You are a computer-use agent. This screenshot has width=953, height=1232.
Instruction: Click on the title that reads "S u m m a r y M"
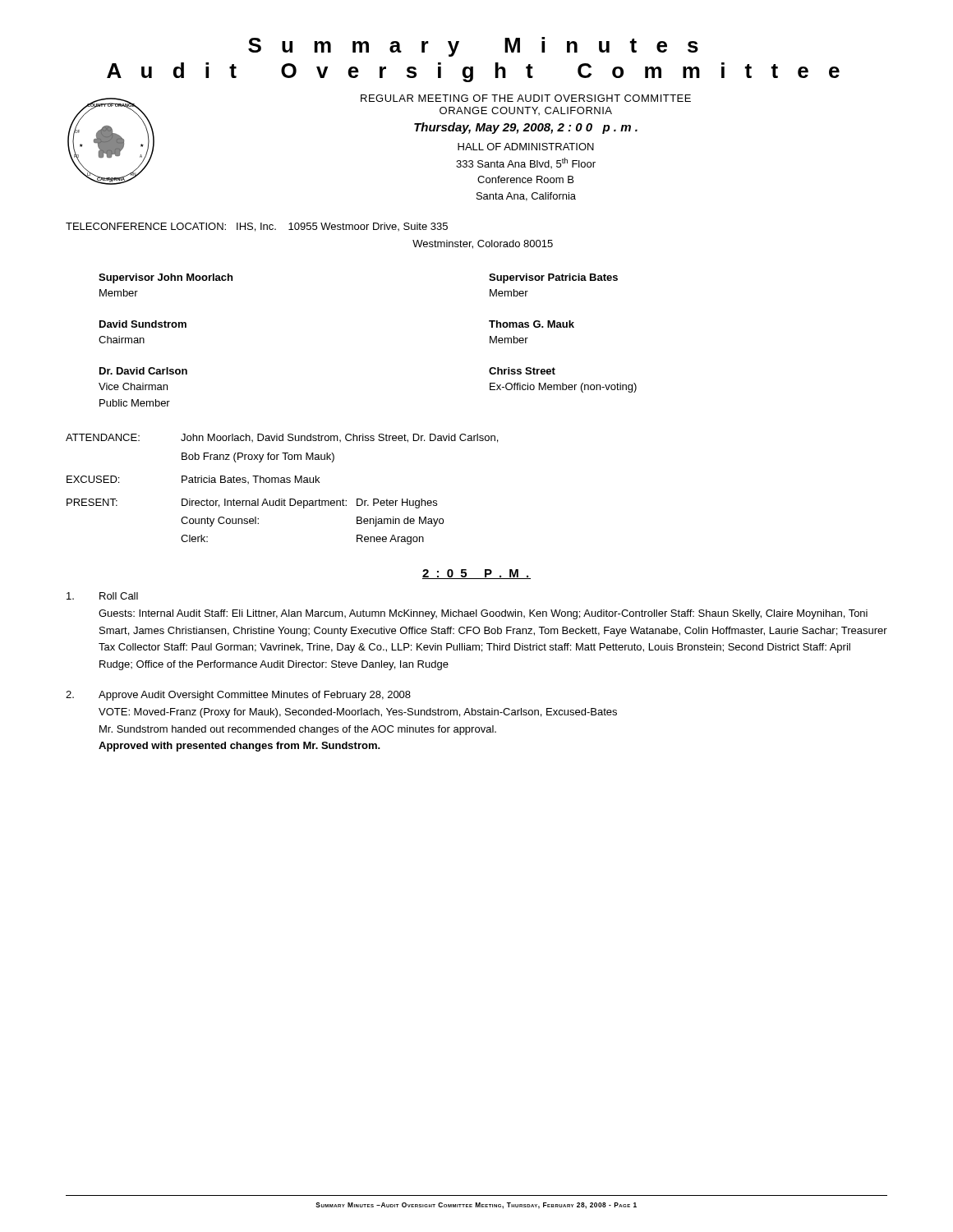[x=476, y=58]
